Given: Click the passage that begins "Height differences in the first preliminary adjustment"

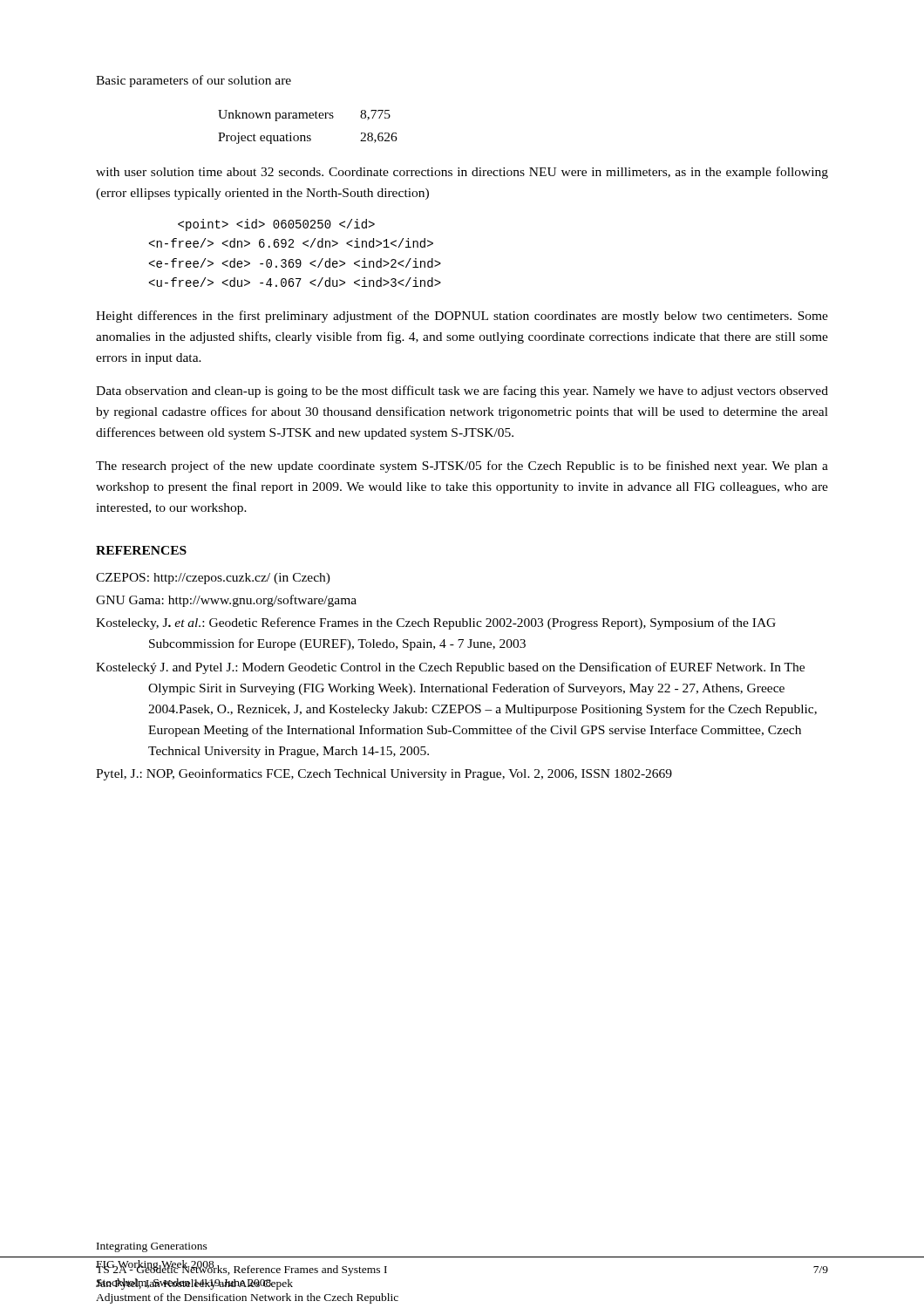Looking at the screenshot, I should (x=462, y=336).
